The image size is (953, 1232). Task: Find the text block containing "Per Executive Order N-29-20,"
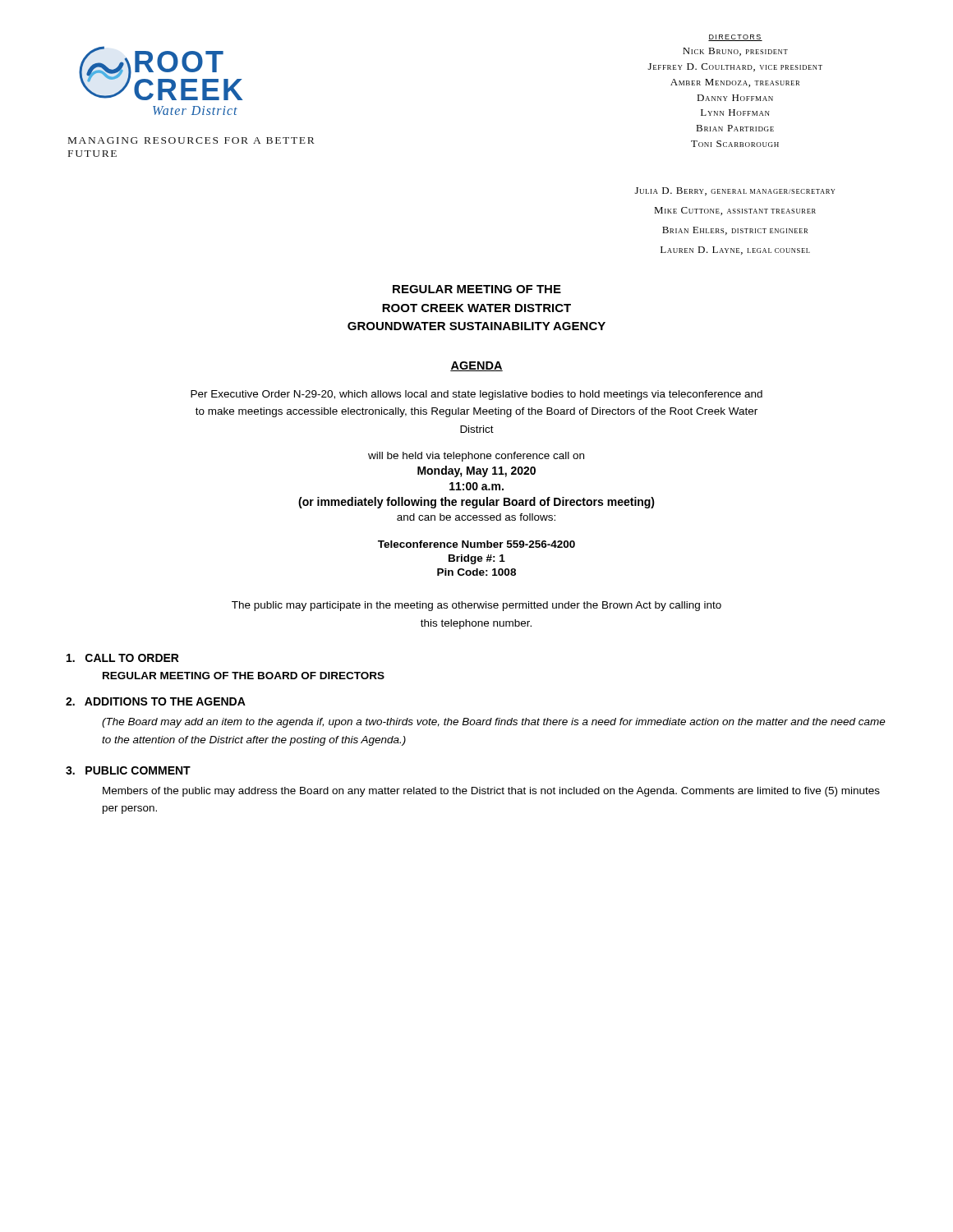(476, 411)
